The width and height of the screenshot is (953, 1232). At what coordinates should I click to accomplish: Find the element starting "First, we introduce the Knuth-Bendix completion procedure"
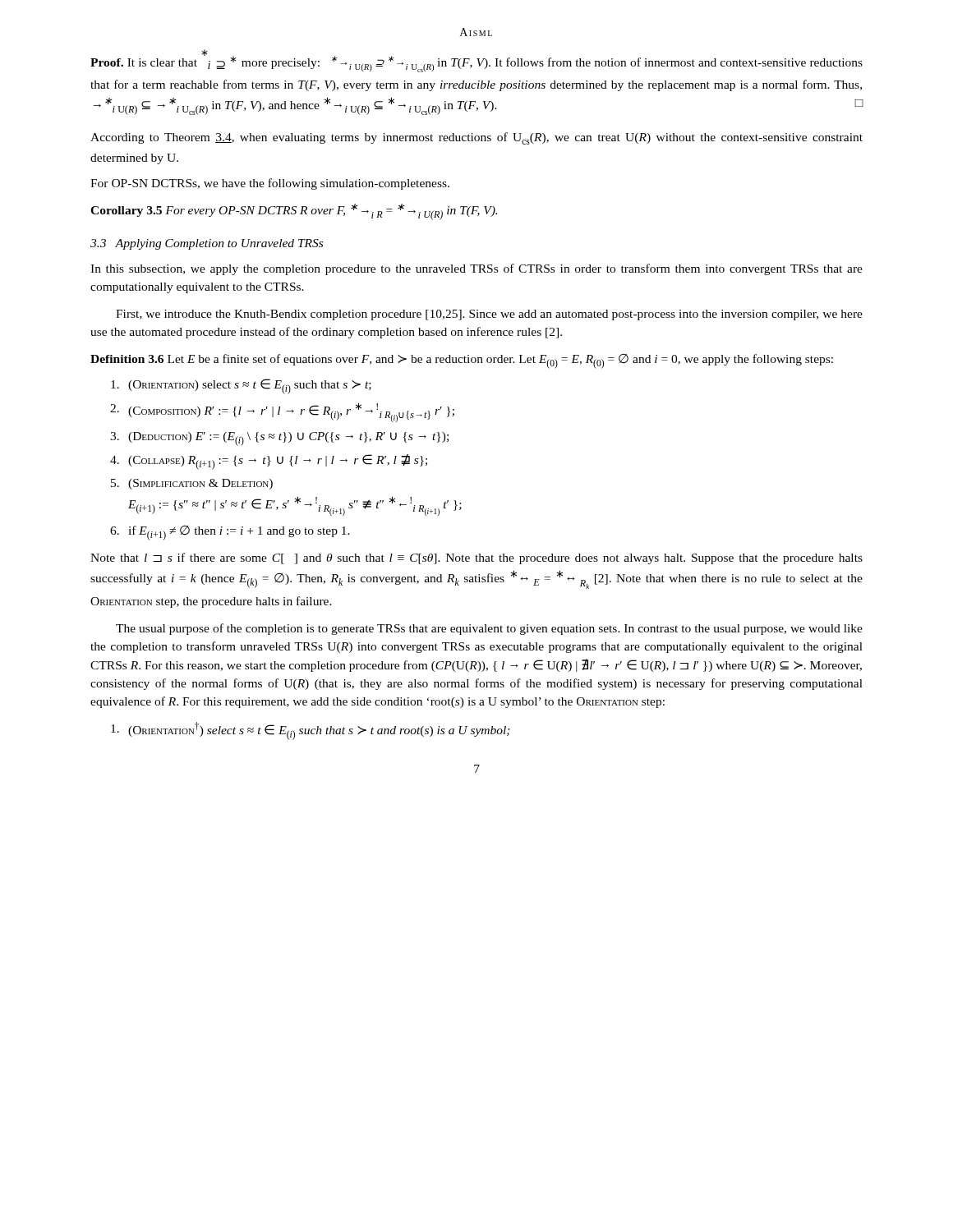pos(476,322)
